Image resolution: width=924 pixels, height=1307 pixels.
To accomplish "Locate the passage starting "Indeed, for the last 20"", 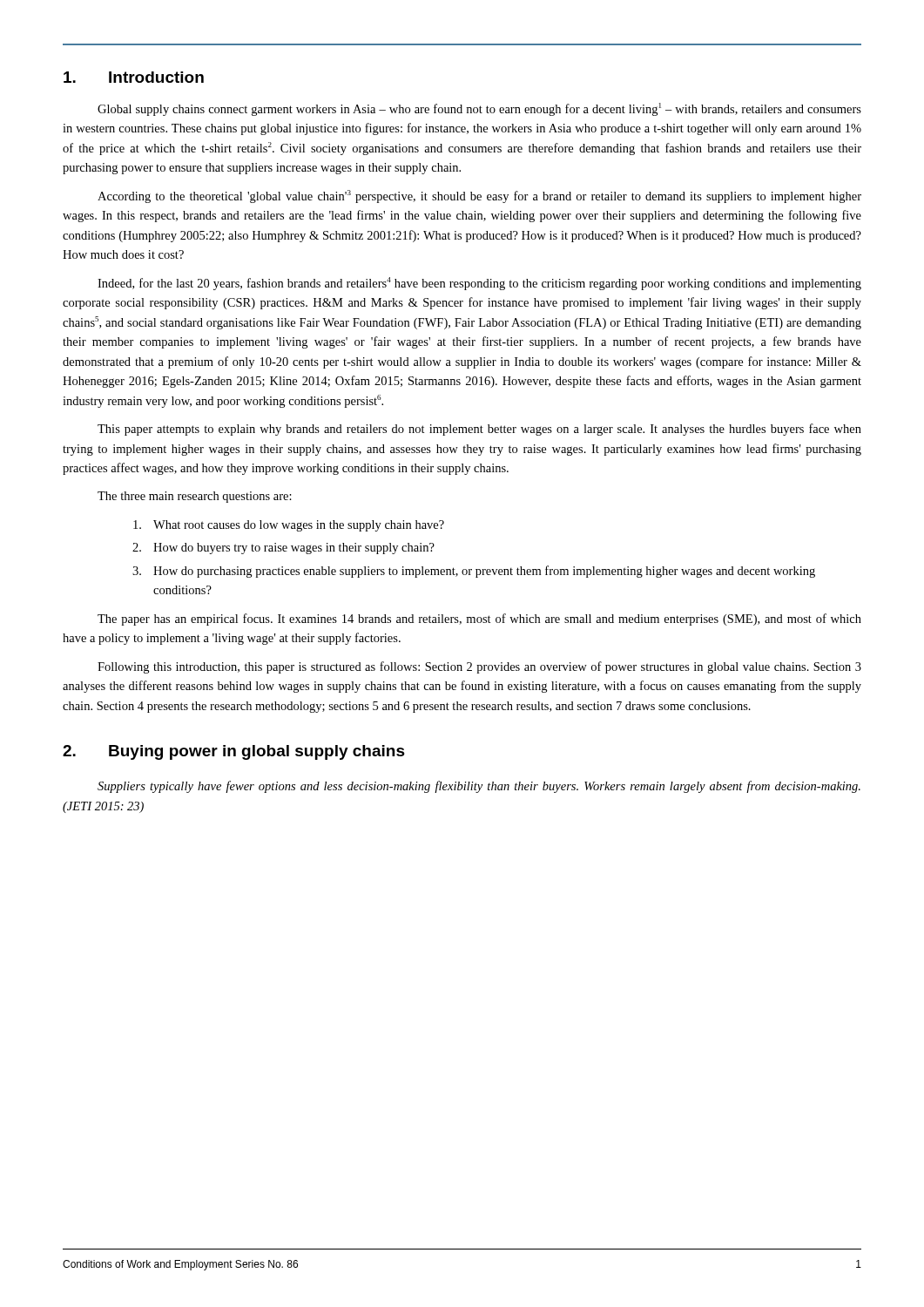I will [462, 341].
